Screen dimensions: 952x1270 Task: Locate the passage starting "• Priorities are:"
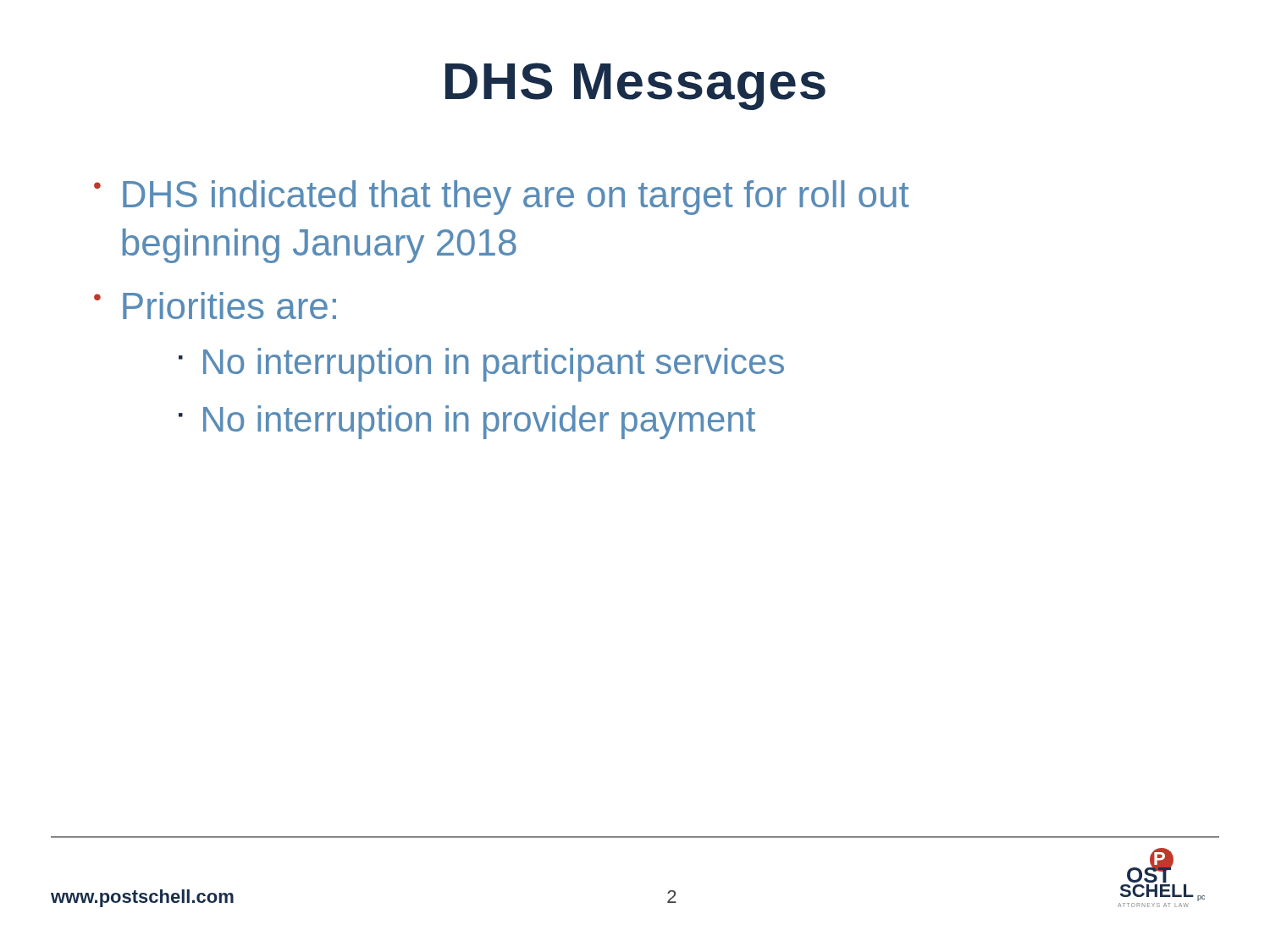click(216, 306)
